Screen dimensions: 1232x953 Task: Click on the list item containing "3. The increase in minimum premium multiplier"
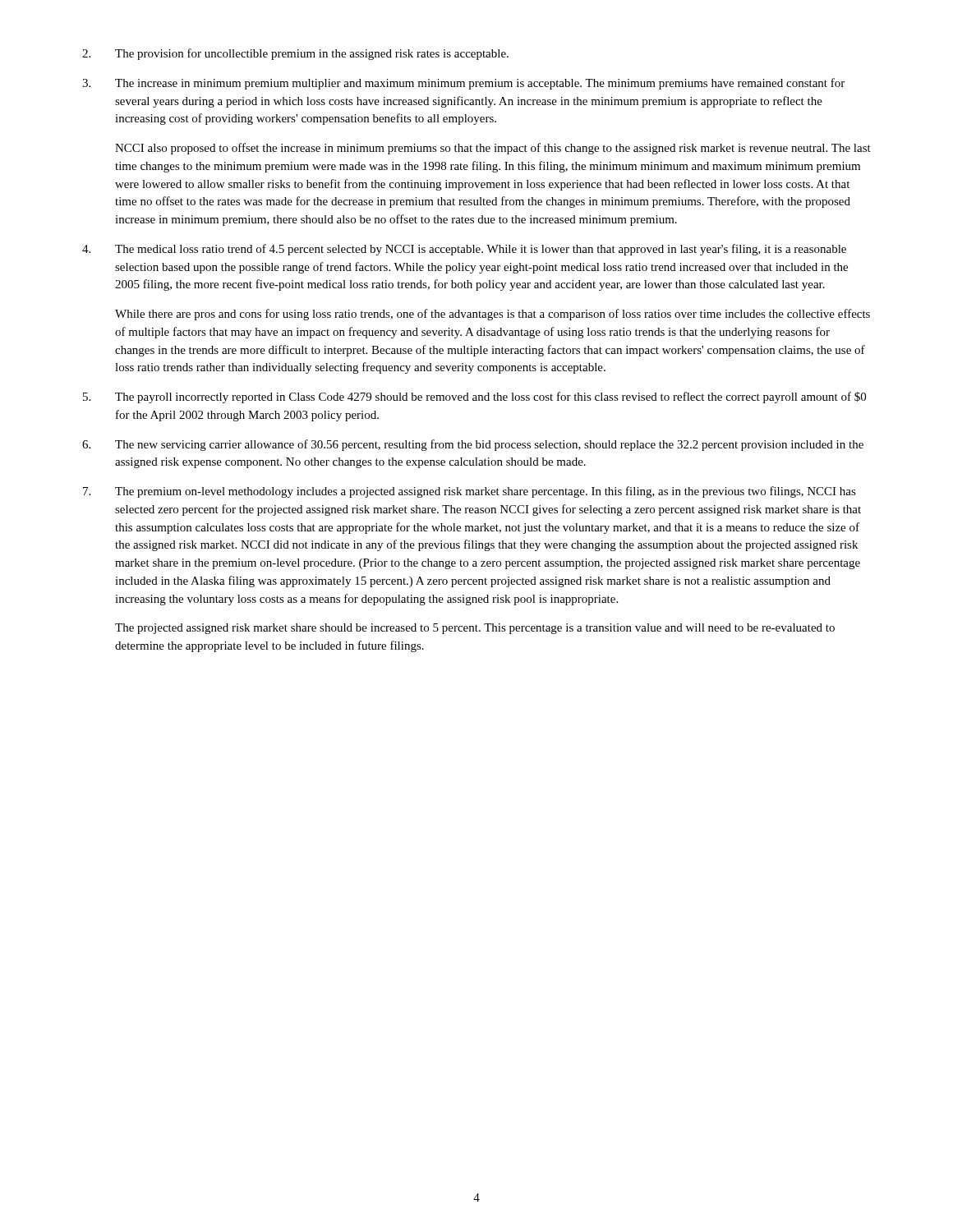click(476, 101)
